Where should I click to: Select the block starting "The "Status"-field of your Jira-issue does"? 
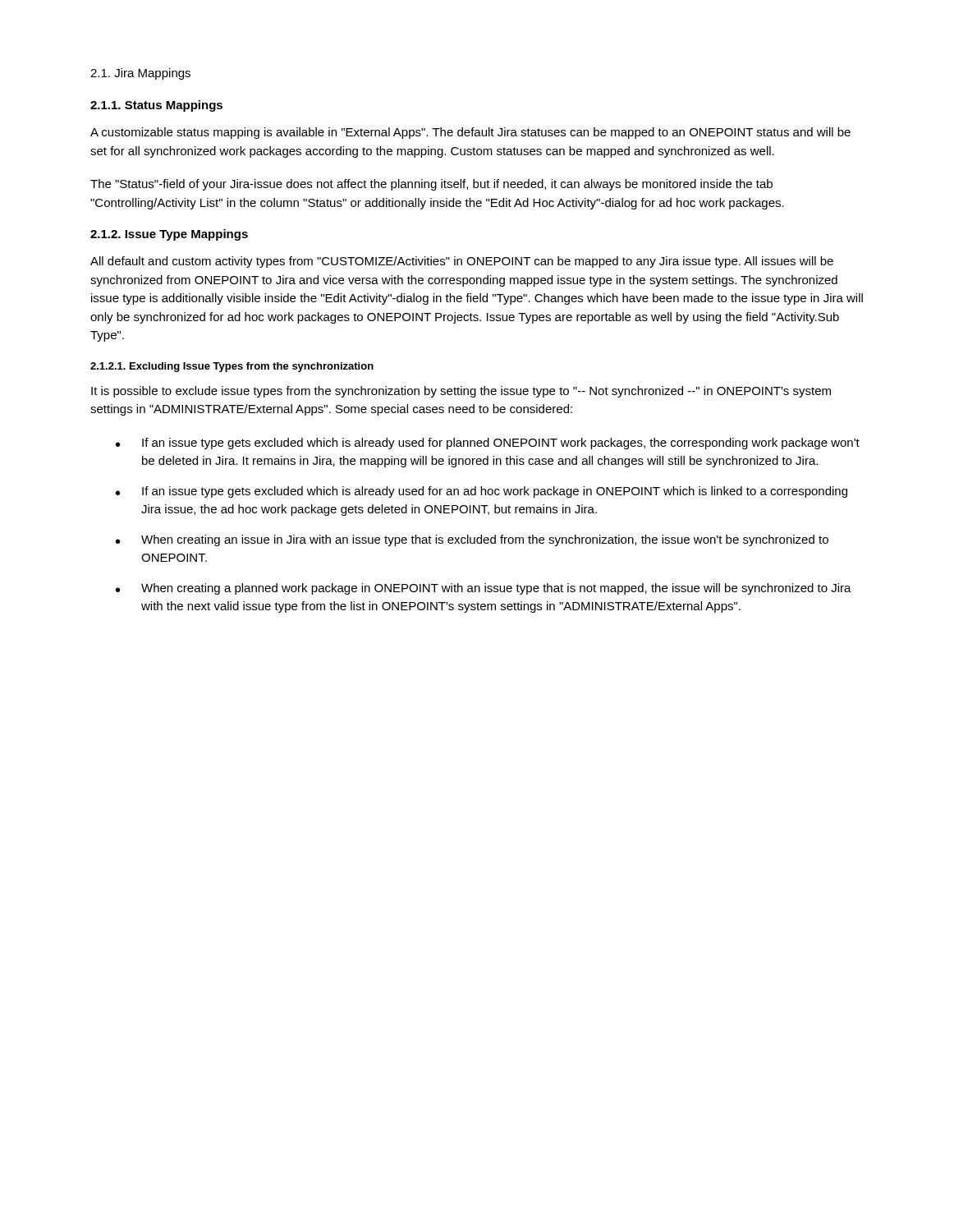(438, 193)
